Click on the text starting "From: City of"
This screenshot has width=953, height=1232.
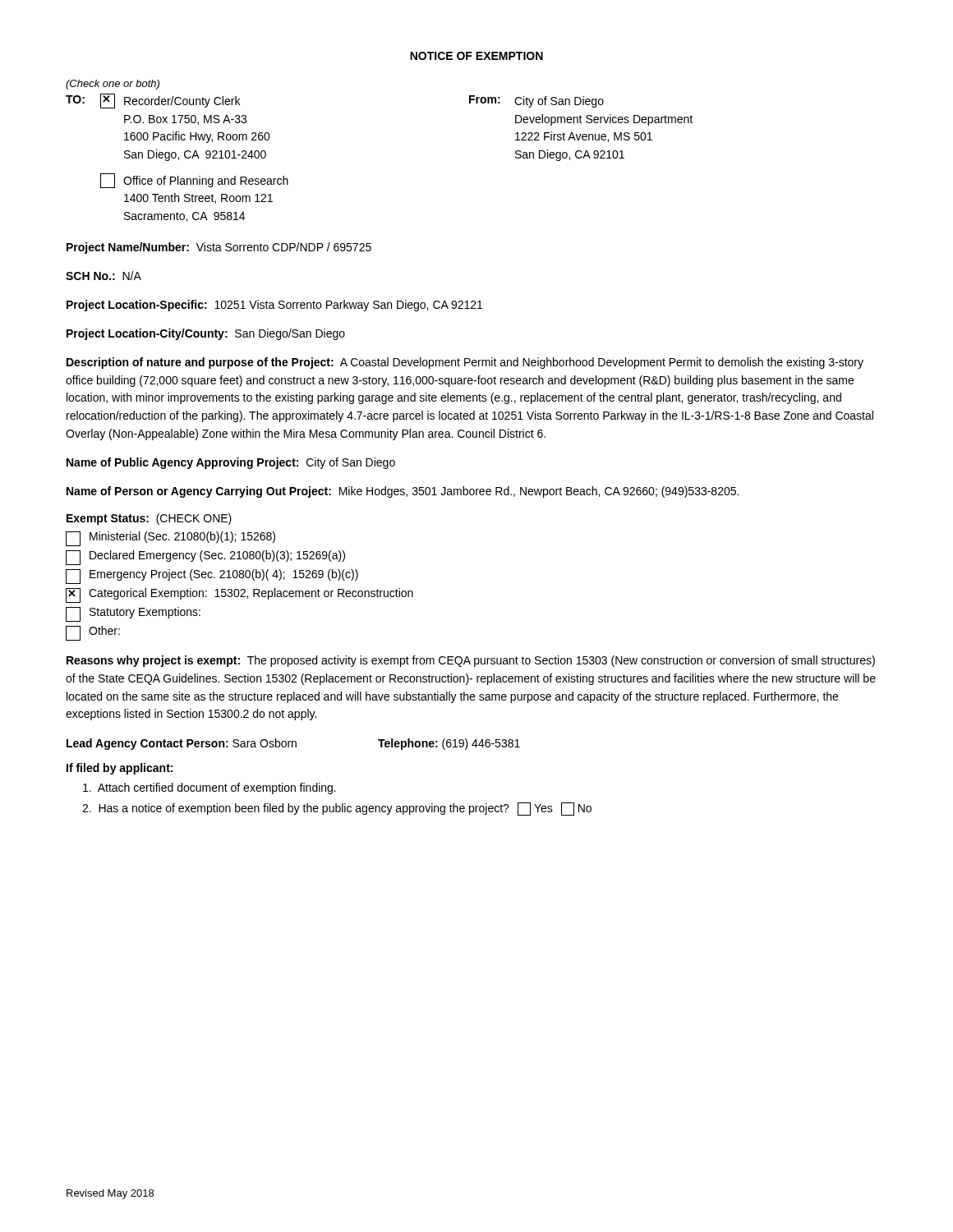580,128
